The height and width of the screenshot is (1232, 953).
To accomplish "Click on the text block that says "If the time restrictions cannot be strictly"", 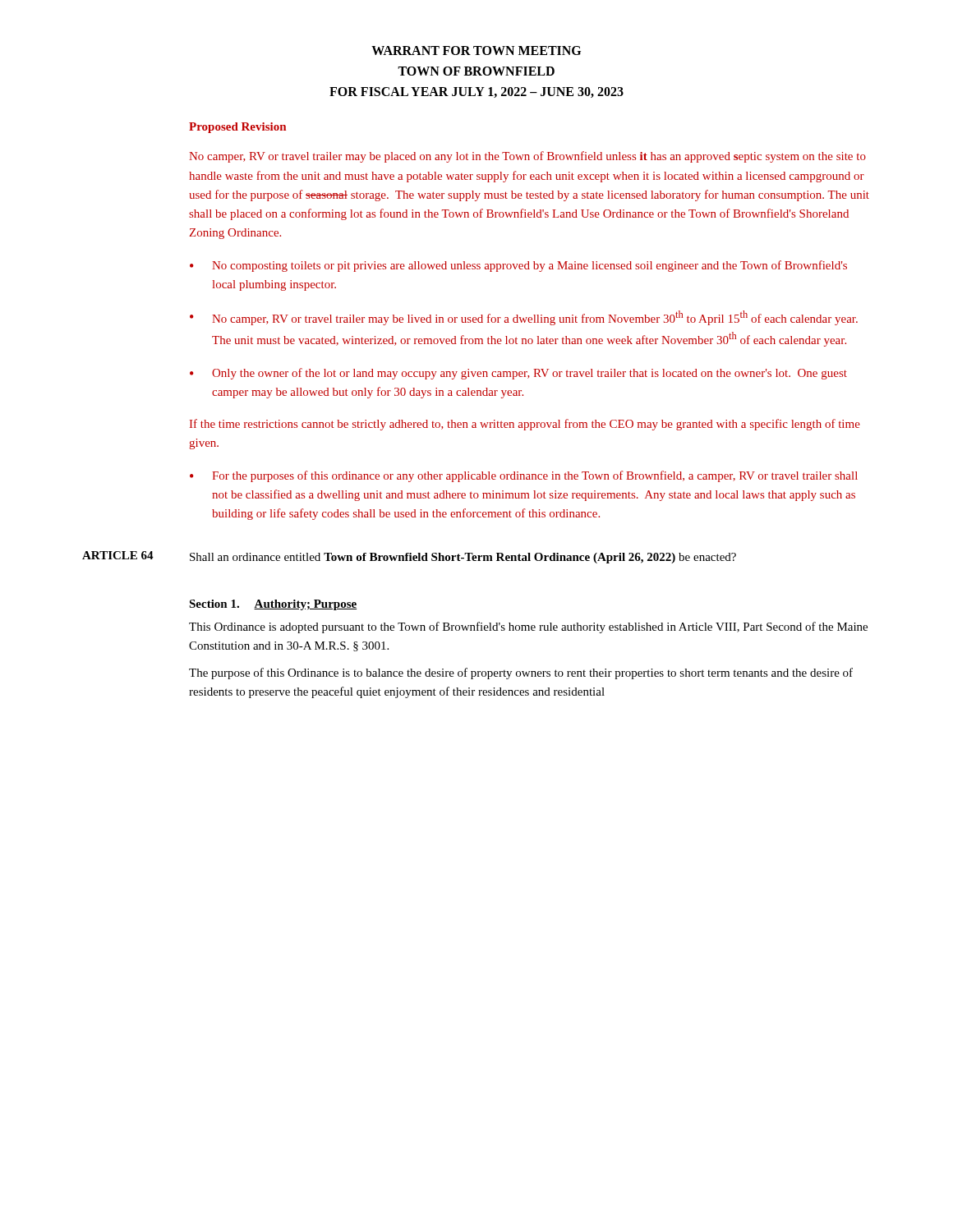I will tap(524, 433).
